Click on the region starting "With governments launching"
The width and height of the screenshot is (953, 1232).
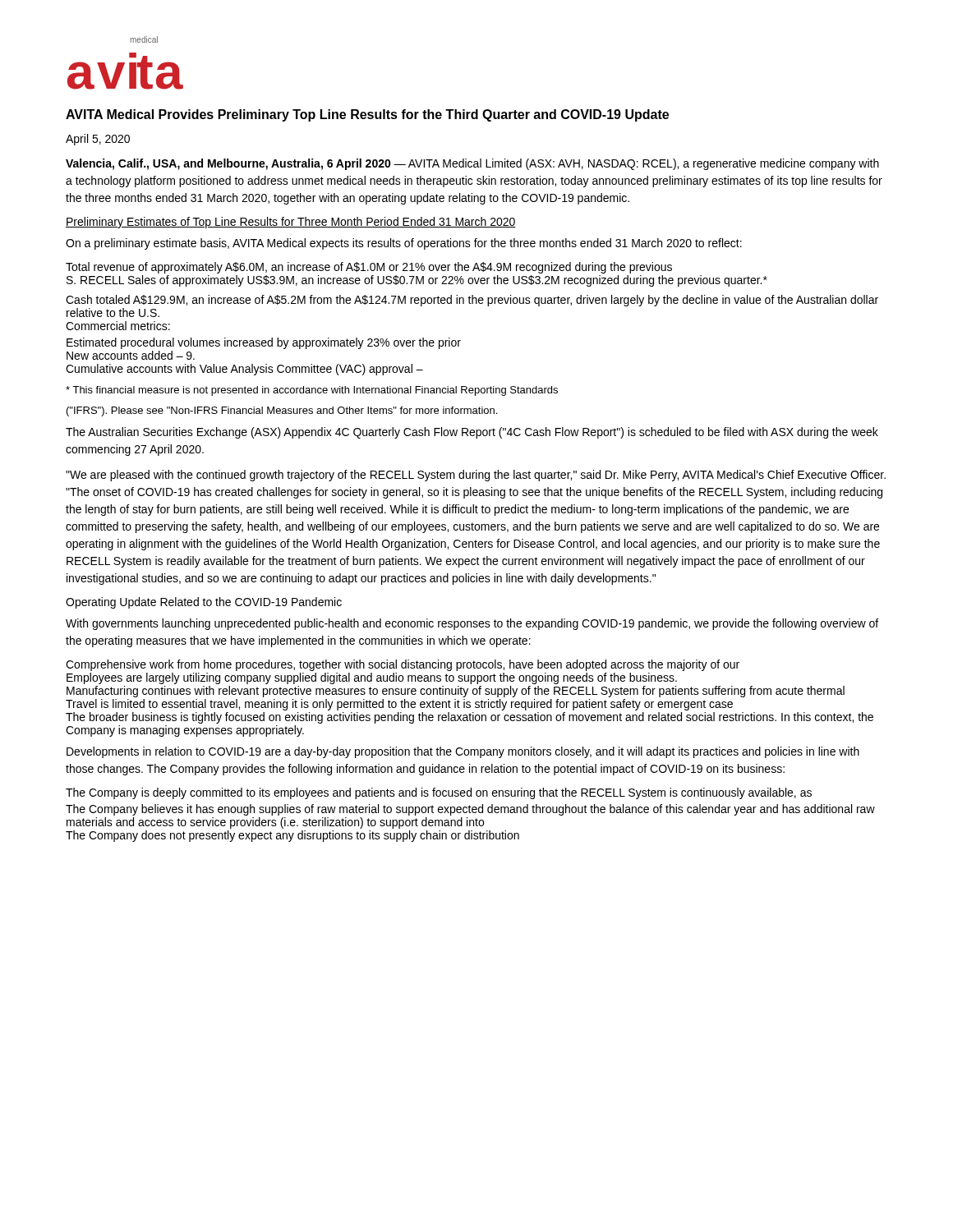(x=472, y=632)
